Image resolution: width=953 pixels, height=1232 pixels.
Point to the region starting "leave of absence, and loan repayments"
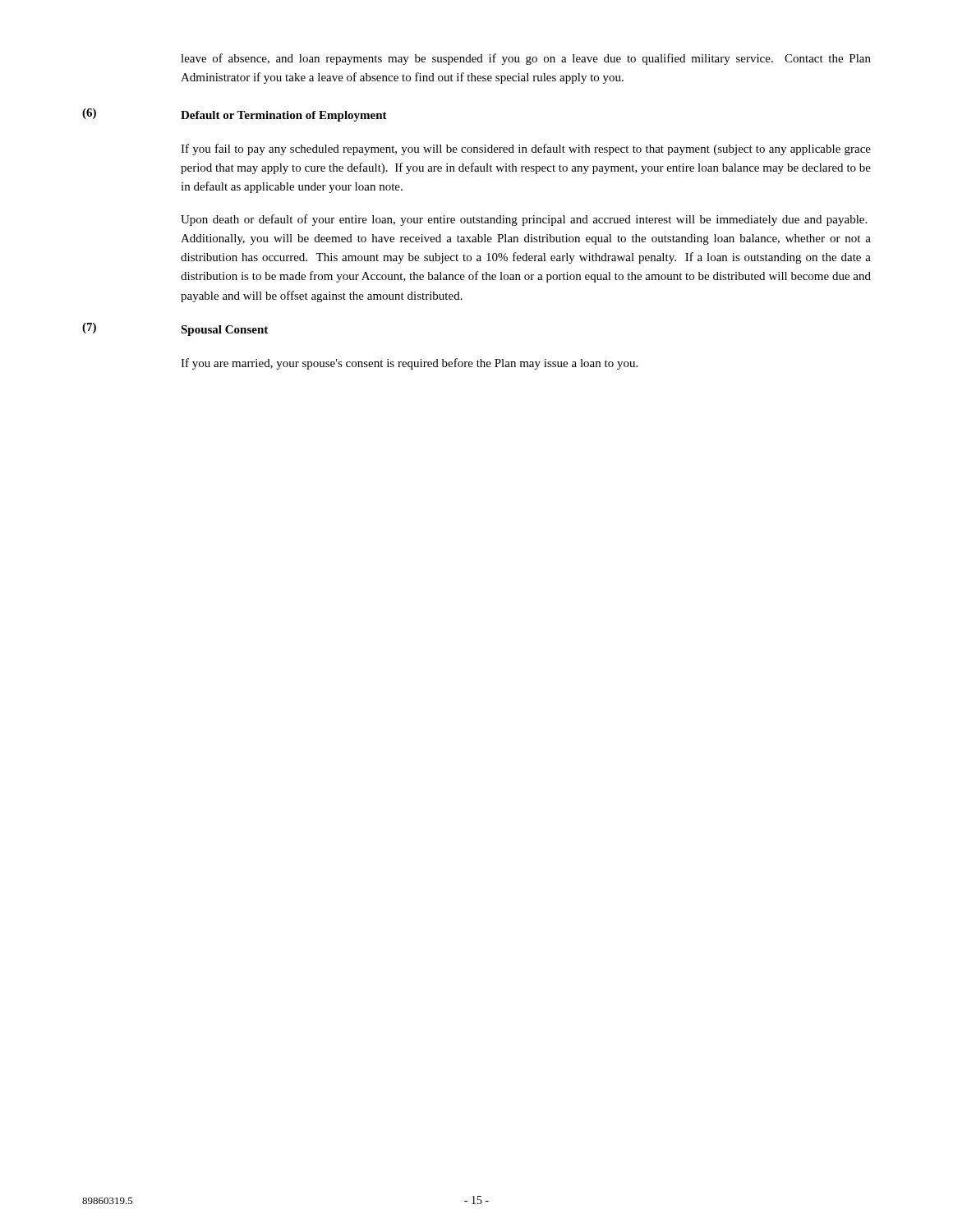point(526,68)
